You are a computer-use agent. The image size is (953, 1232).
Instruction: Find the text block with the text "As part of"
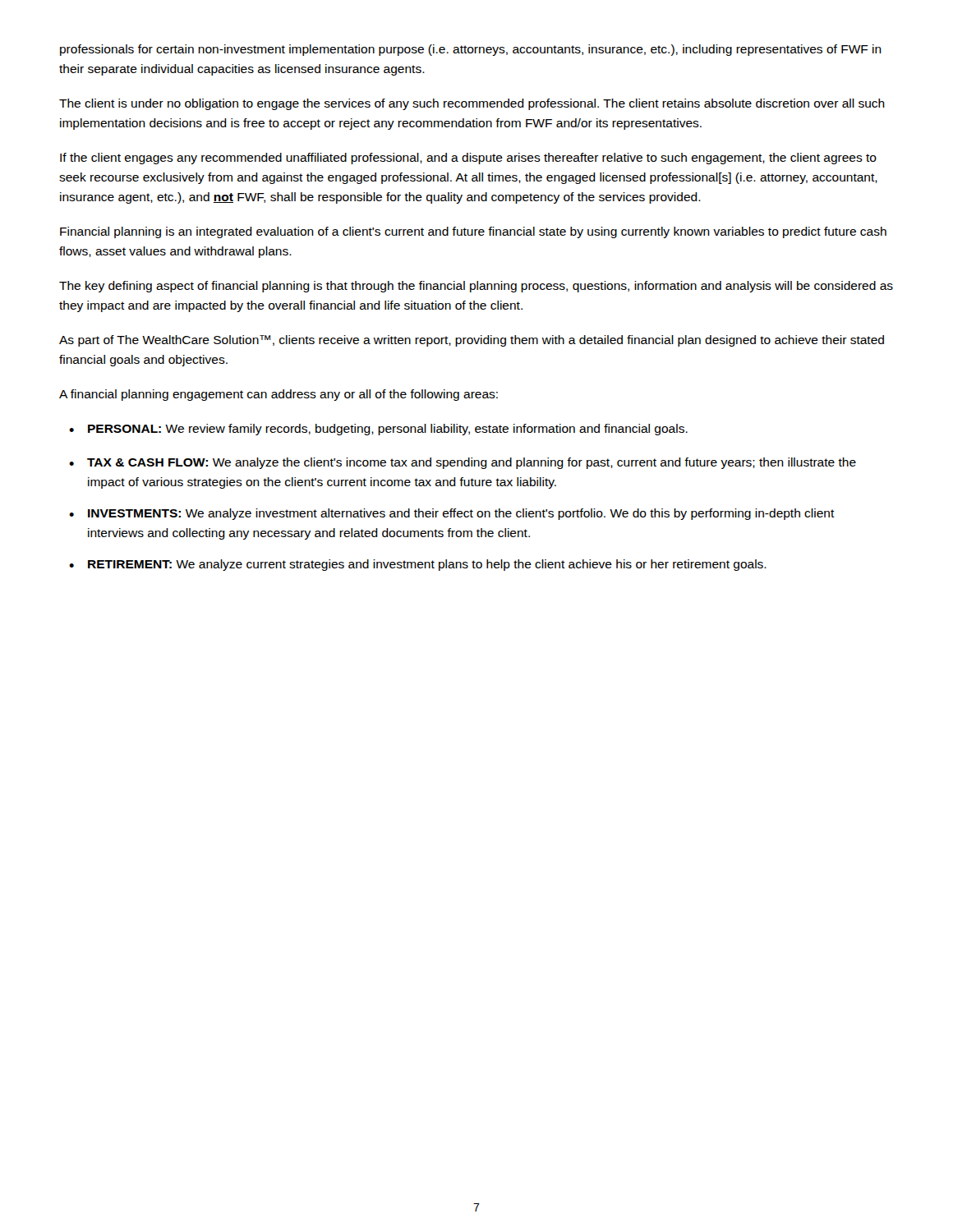[x=472, y=350]
